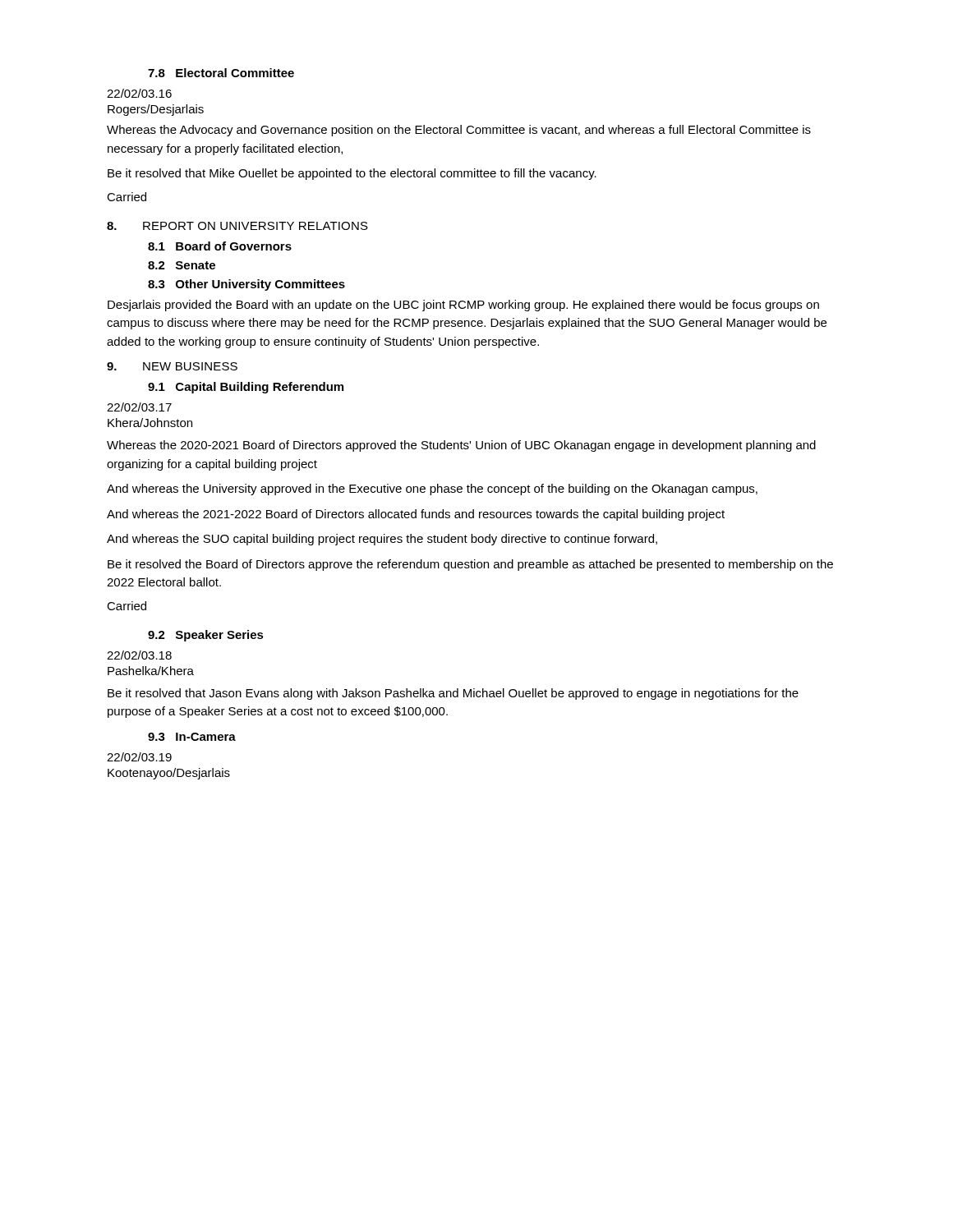This screenshot has width=953, height=1232.
Task: Locate the text block with the text "And whereas the University approved in the"
Action: coord(433,488)
